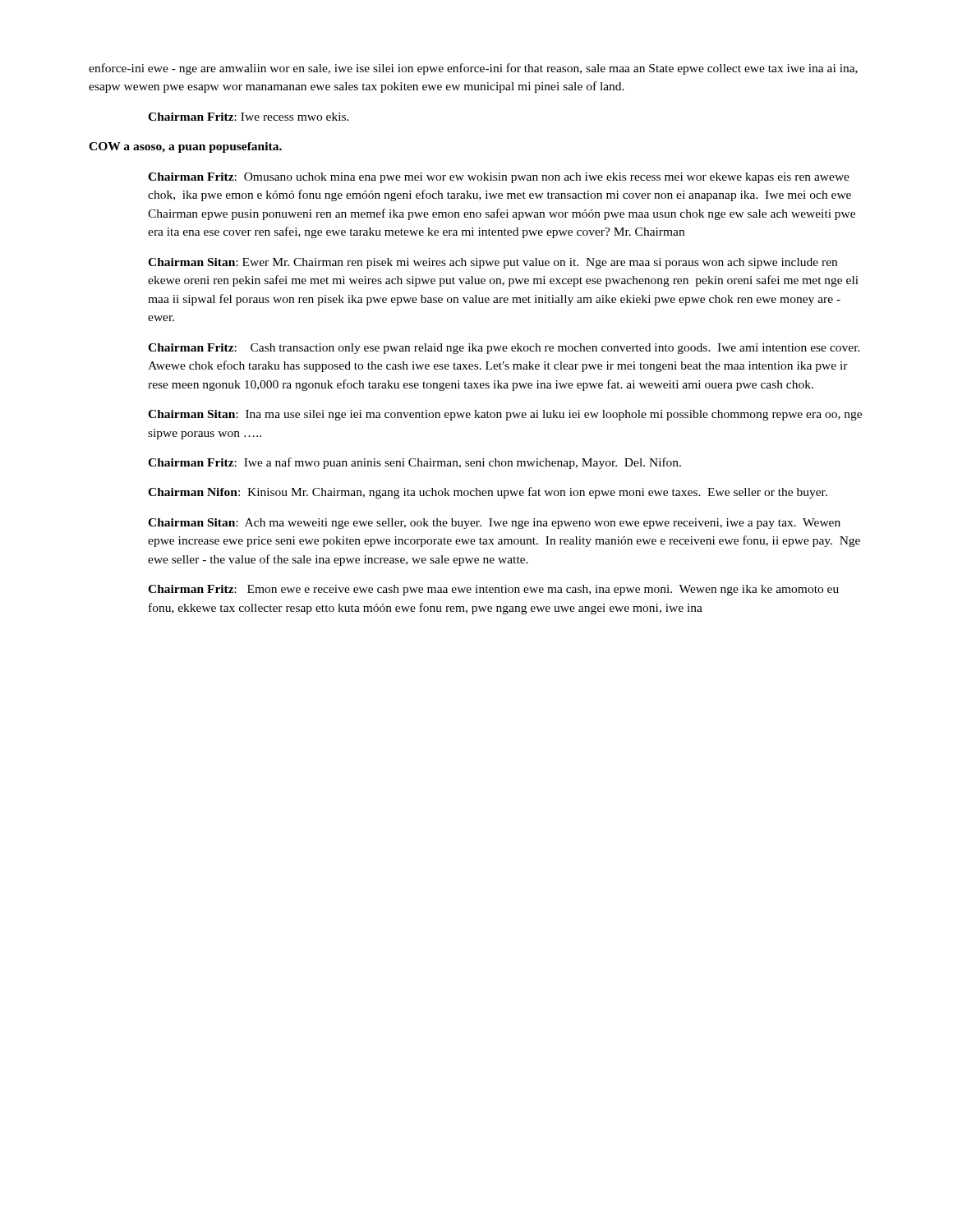Where is the passage that starts "Chairman Fritz: Emon ewe e receive ewe cash"?
Image resolution: width=953 pixels, height=1232 pixels.
click(506, 599)
